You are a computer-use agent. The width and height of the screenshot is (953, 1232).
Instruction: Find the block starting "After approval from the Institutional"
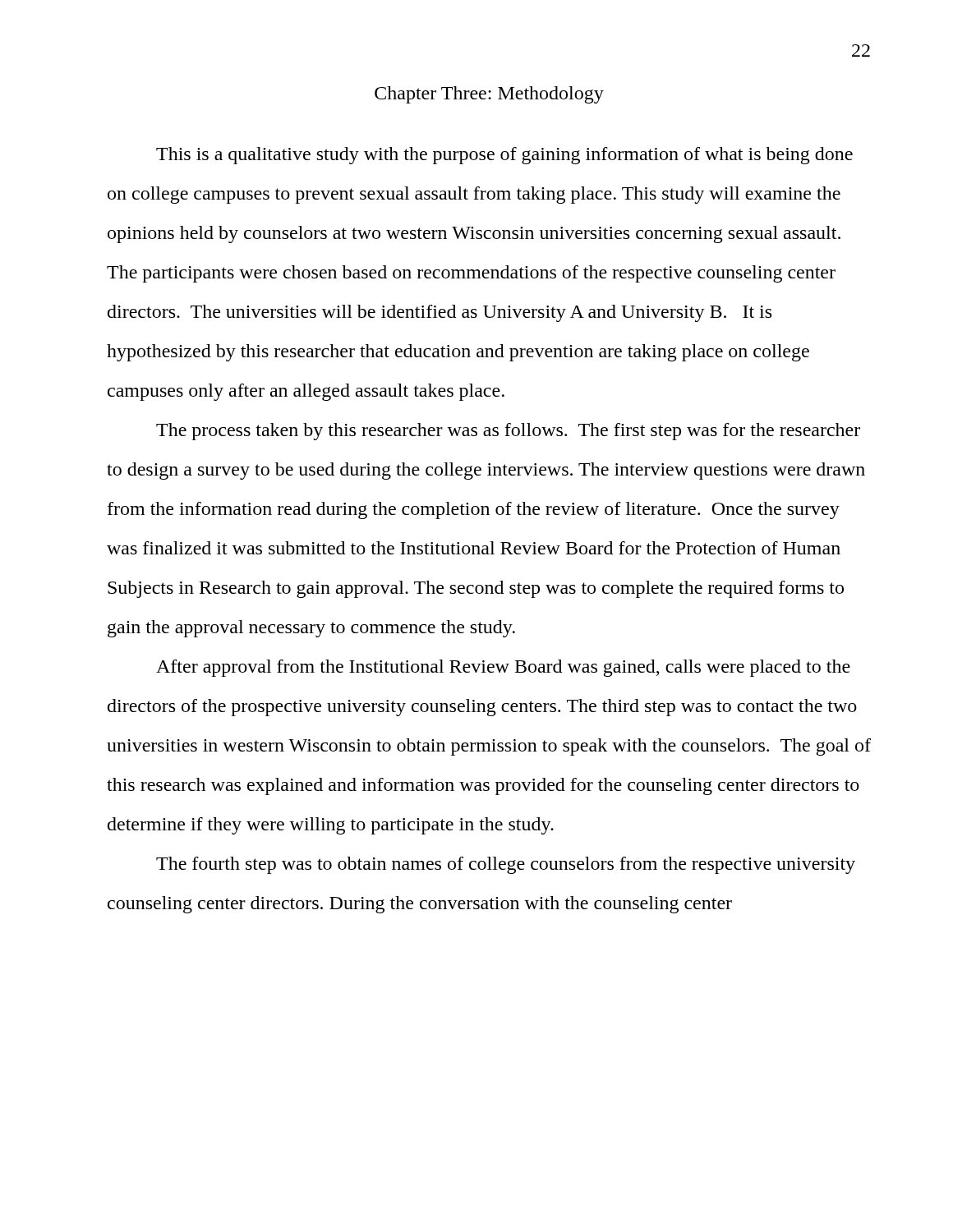(489, 745)
